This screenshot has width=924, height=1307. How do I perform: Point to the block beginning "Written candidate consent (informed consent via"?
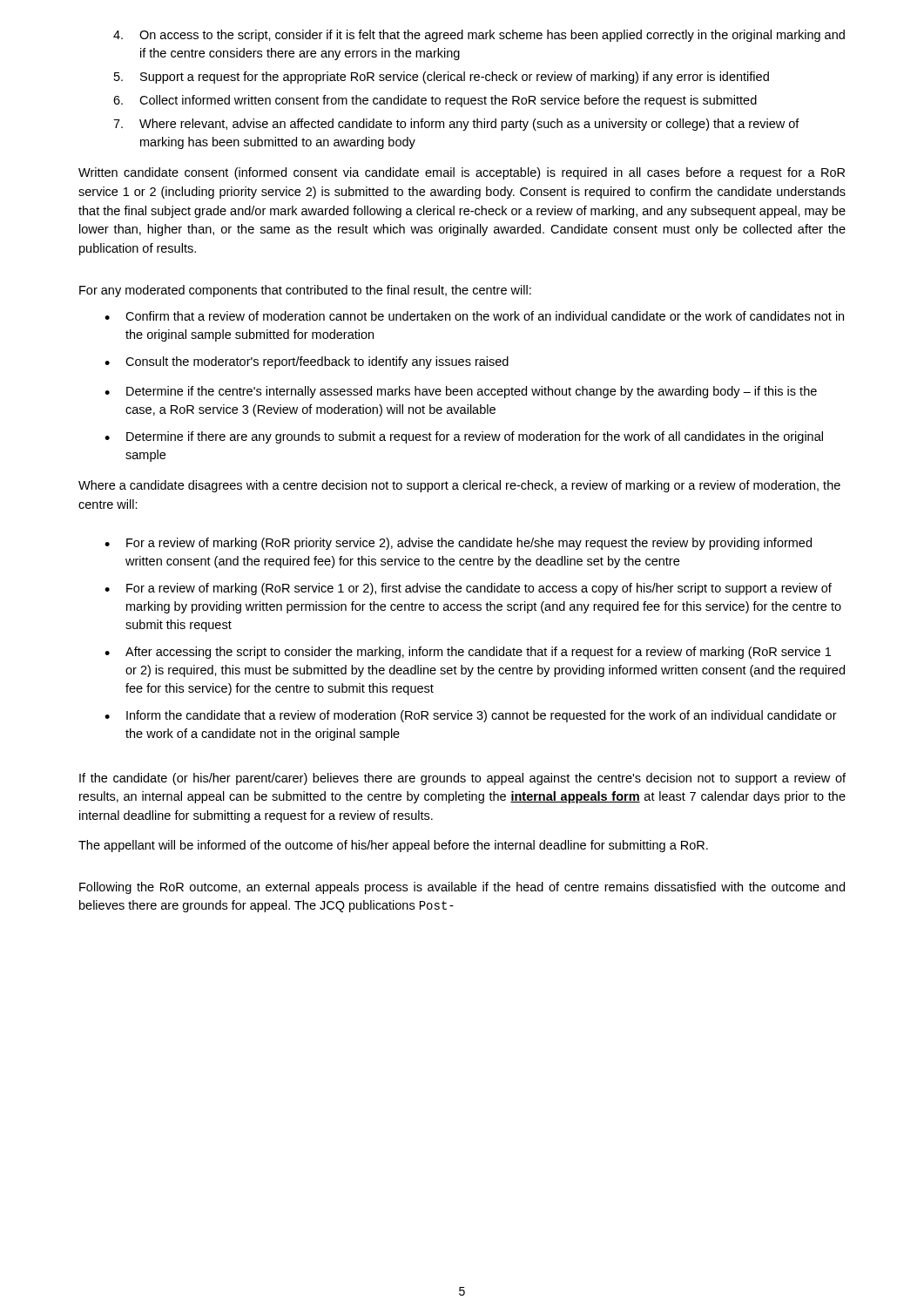point(462,210)
